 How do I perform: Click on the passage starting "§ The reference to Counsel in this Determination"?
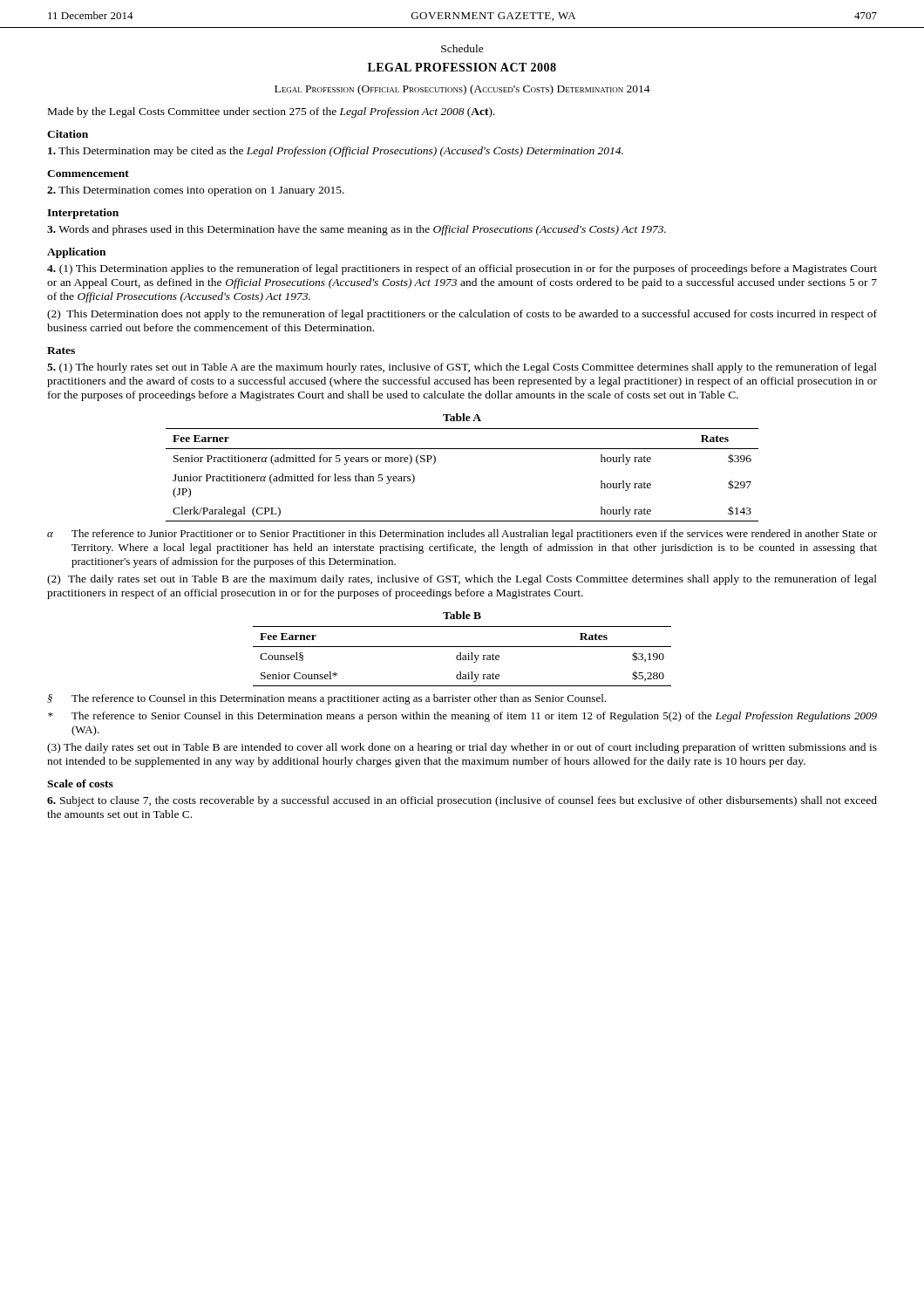point(462,714)
